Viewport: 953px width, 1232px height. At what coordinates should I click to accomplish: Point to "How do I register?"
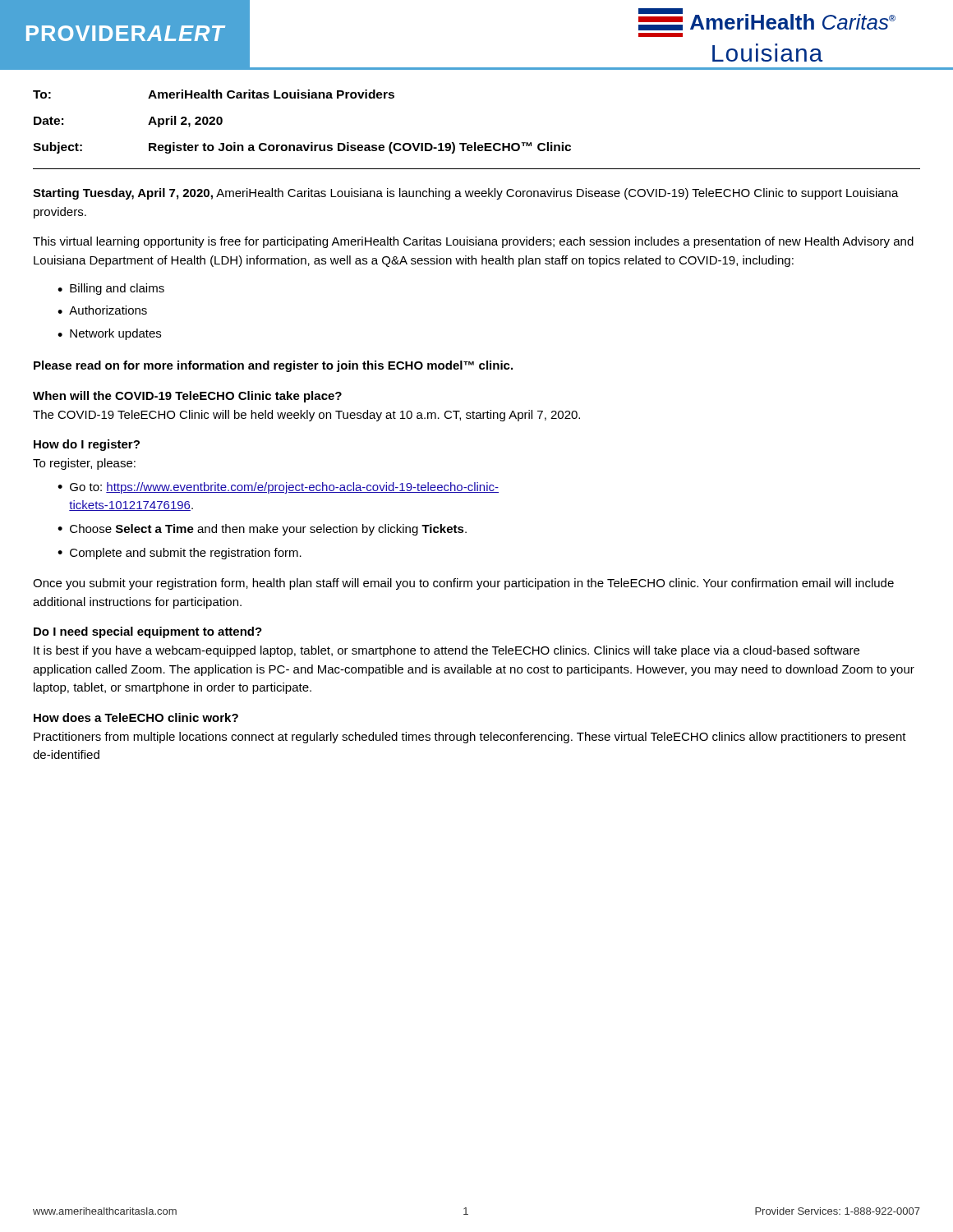point(87,444)
